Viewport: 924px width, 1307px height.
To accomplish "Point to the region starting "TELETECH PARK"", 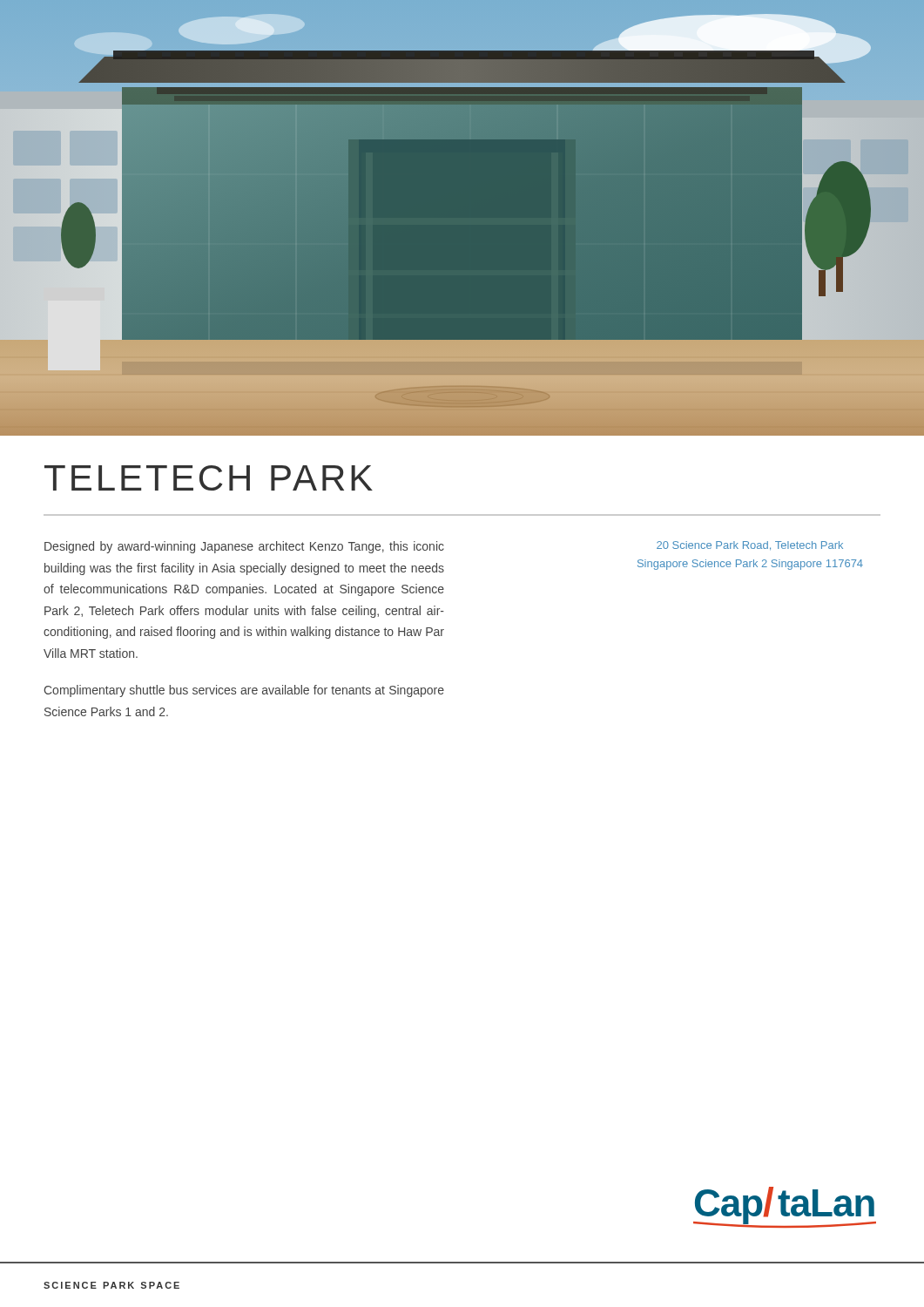I will (210, 478).
